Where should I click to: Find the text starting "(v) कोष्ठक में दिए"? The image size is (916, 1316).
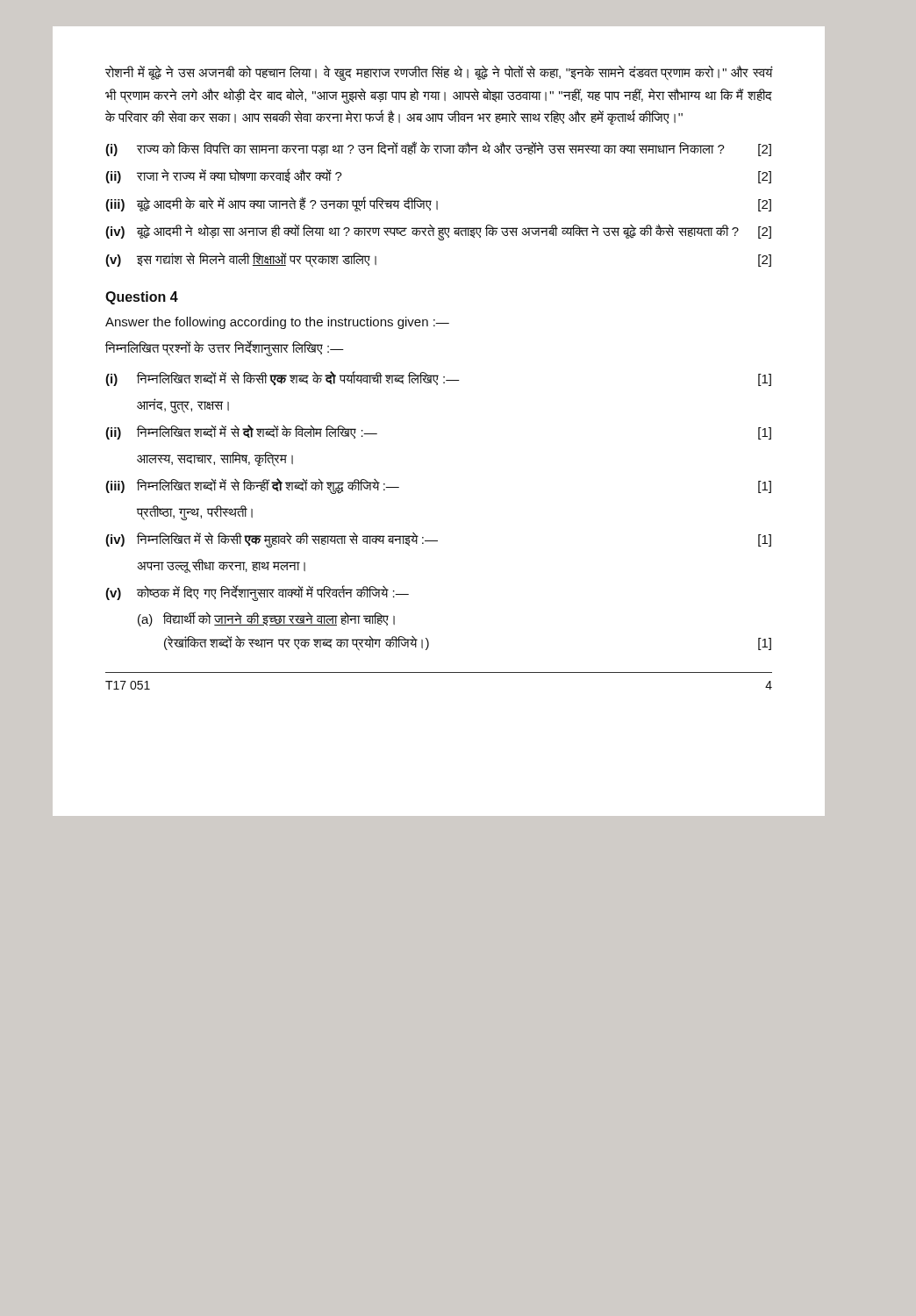pyautogui.click(x=257, y=593)
